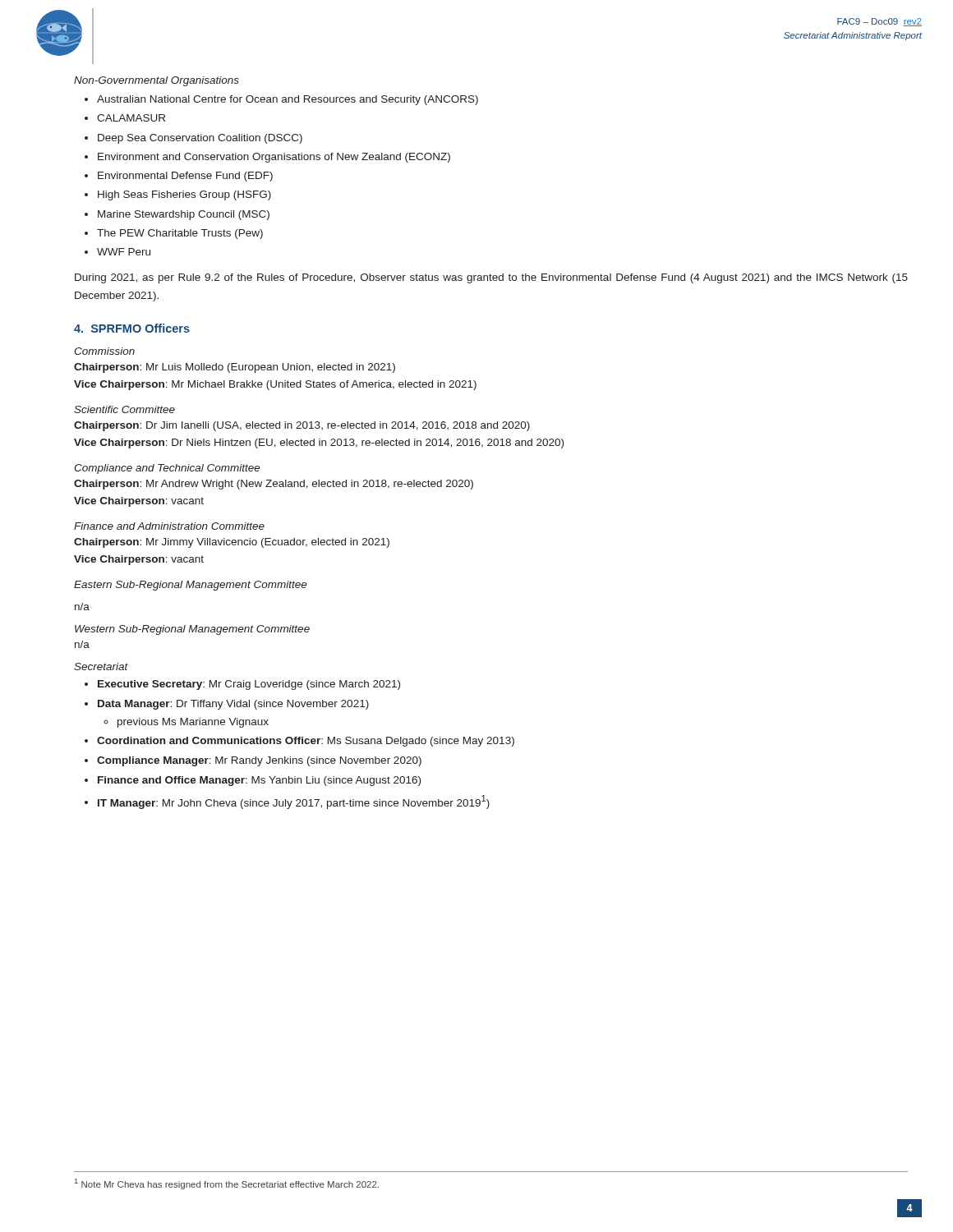The image size is (953, 1232).
Task: Locate the text starting "Western Sub-Regional Management Committee"
Action: click(192, 630)
